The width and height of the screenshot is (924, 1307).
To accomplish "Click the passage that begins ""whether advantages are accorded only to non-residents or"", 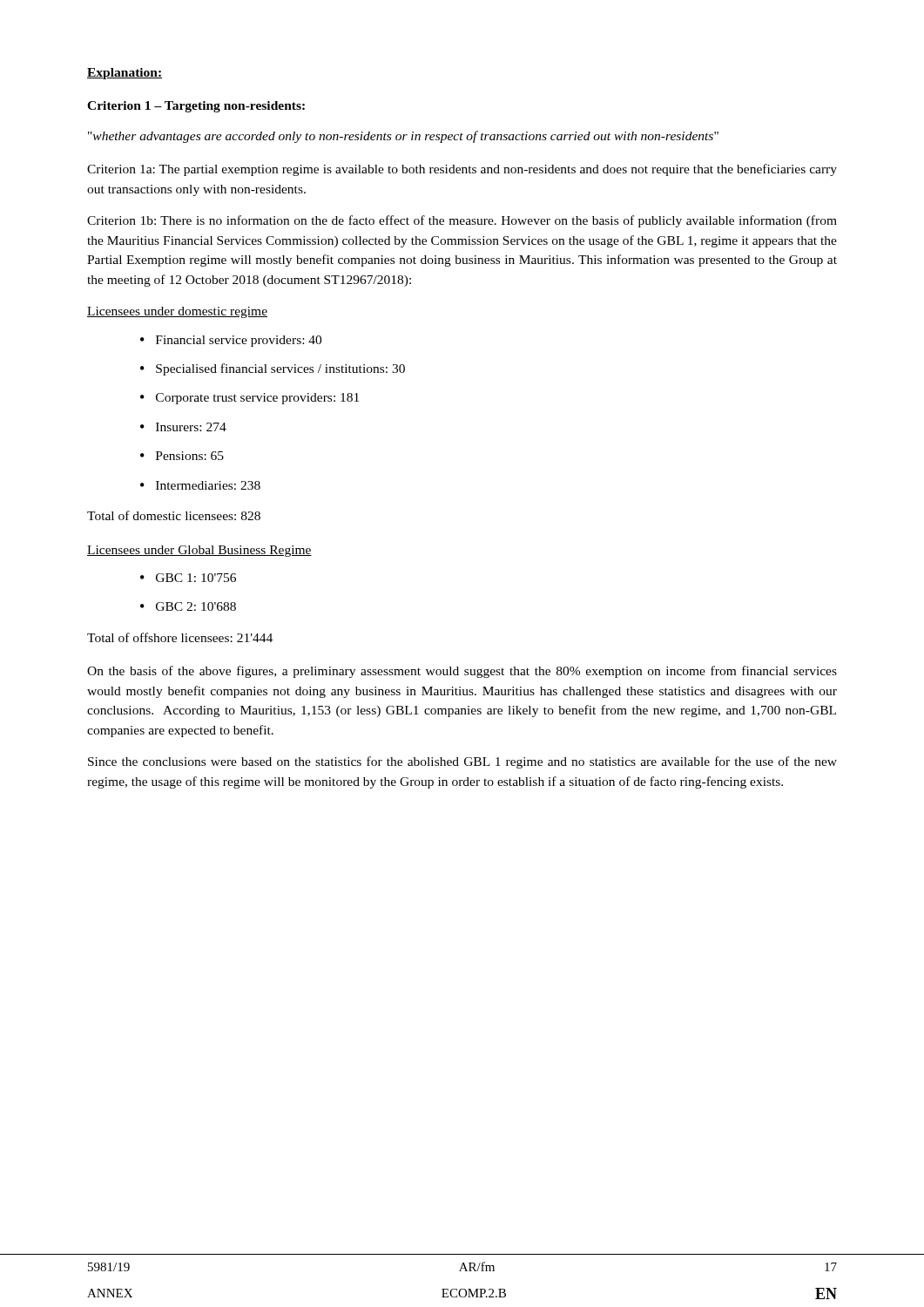I will point(403,135).
